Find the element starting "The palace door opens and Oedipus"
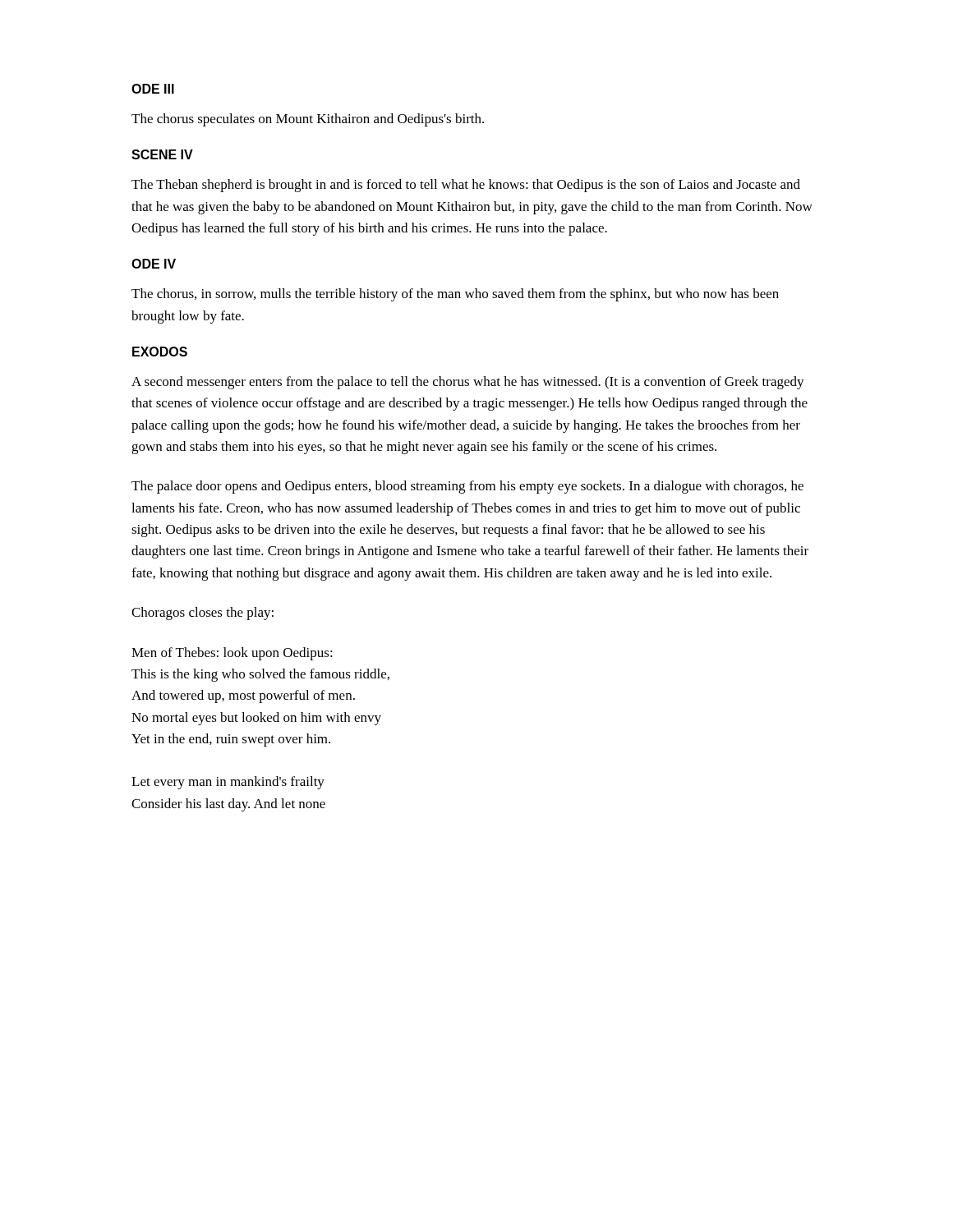The height and width of the screenshot is (1232, 953). 470,529
